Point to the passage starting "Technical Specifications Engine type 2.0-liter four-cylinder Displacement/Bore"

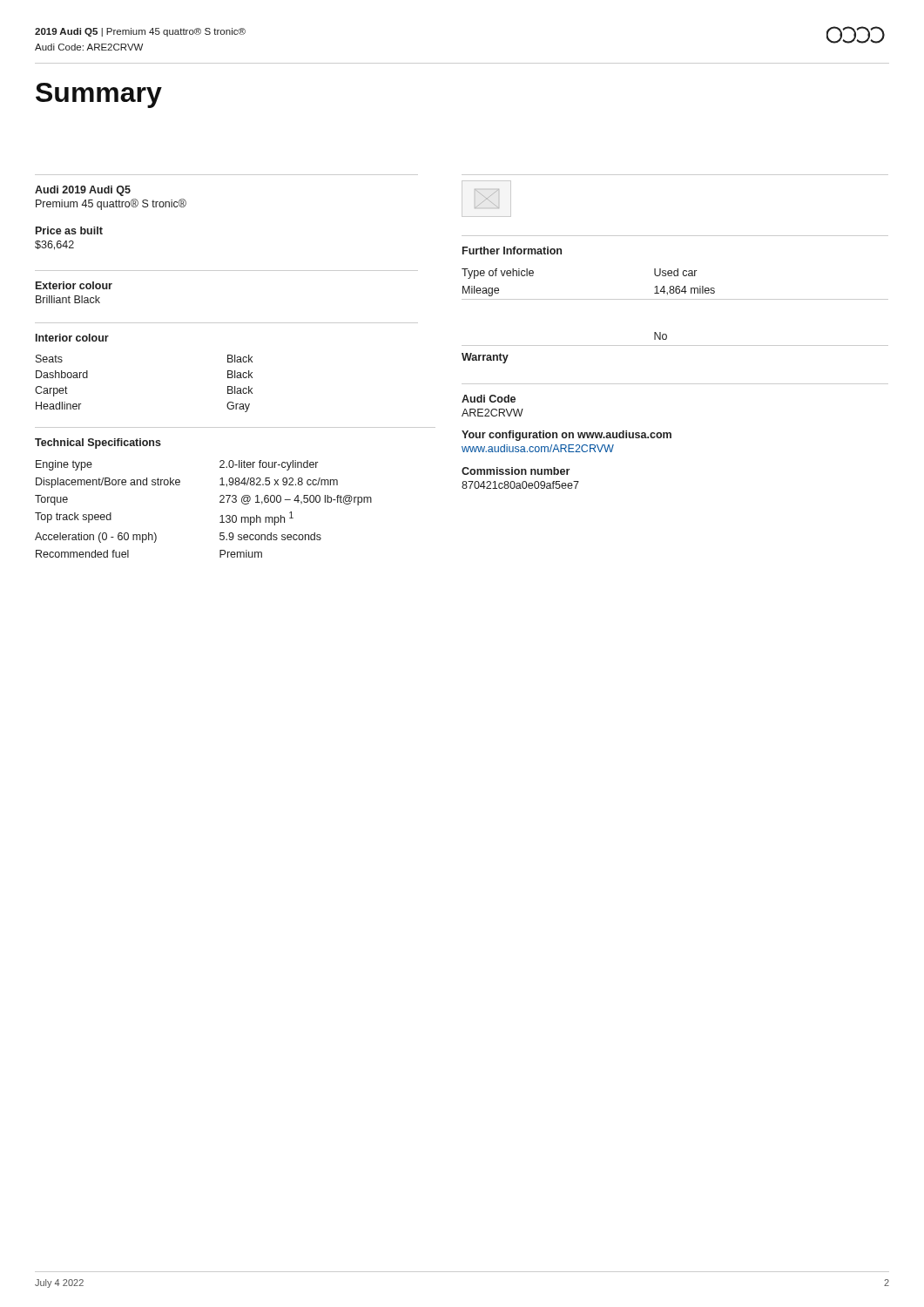pos(235,495)
